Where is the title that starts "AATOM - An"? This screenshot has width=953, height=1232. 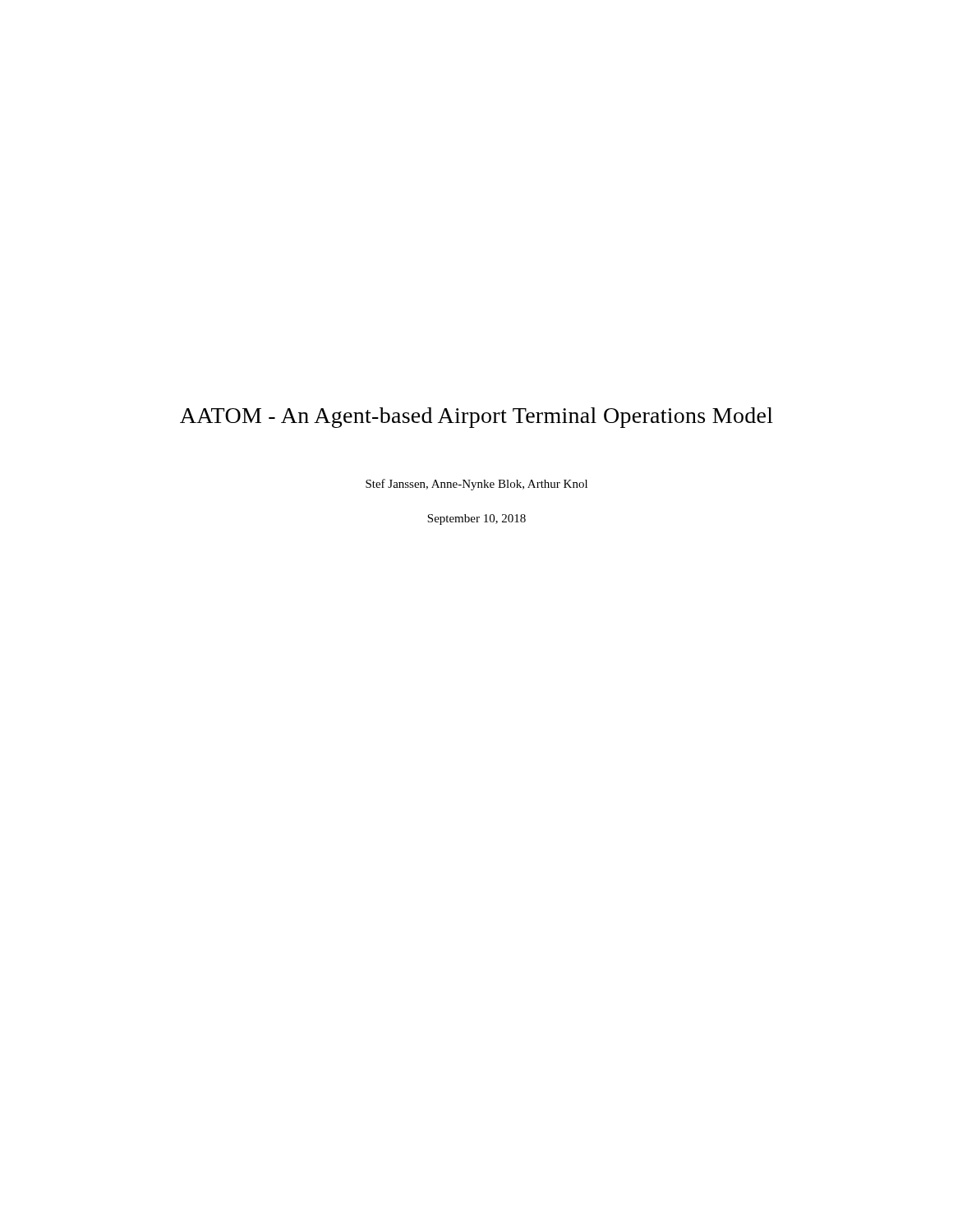476,415
